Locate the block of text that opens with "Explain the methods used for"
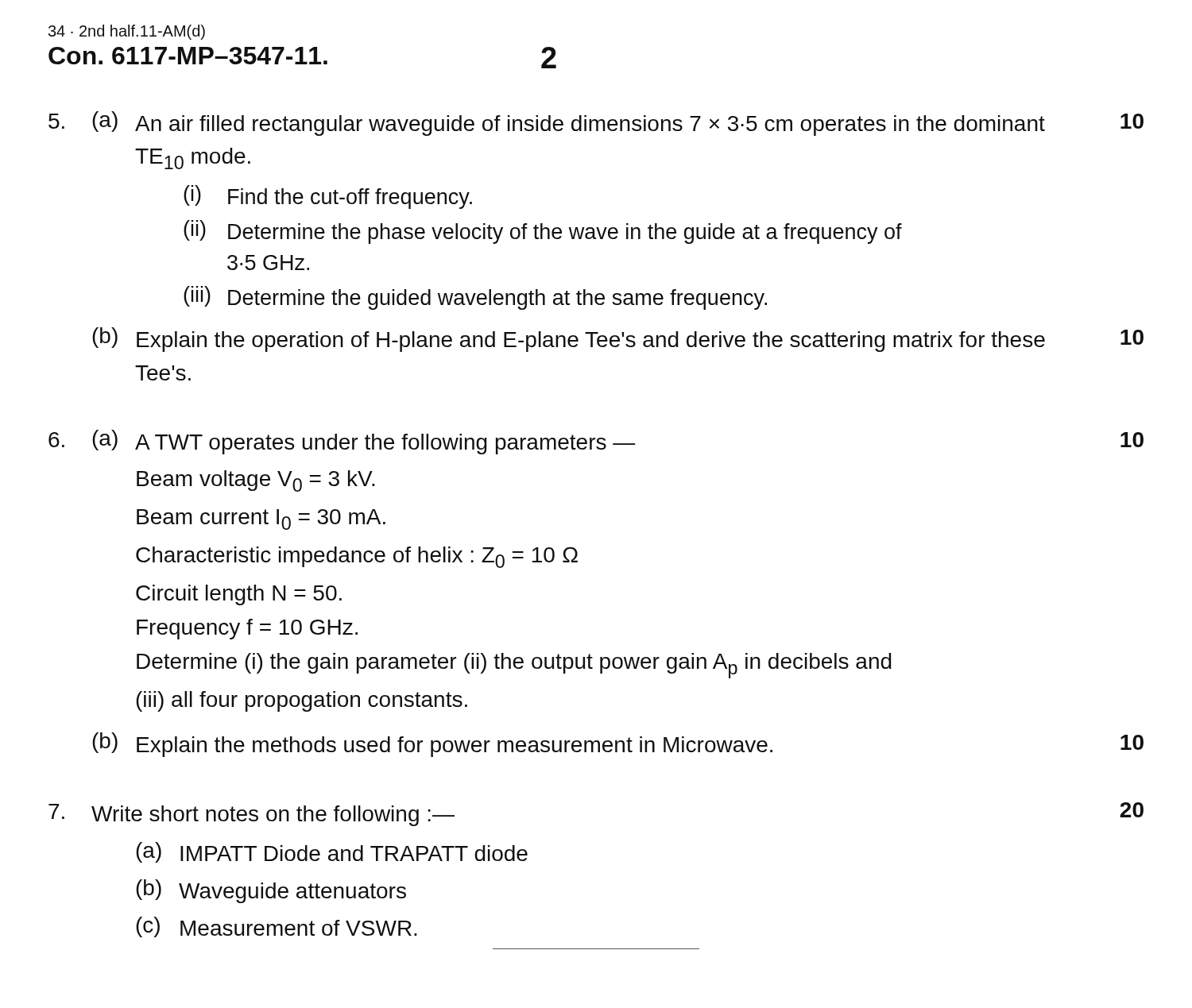This screenshot has width=1192, height=1008. tap(455, 744)
